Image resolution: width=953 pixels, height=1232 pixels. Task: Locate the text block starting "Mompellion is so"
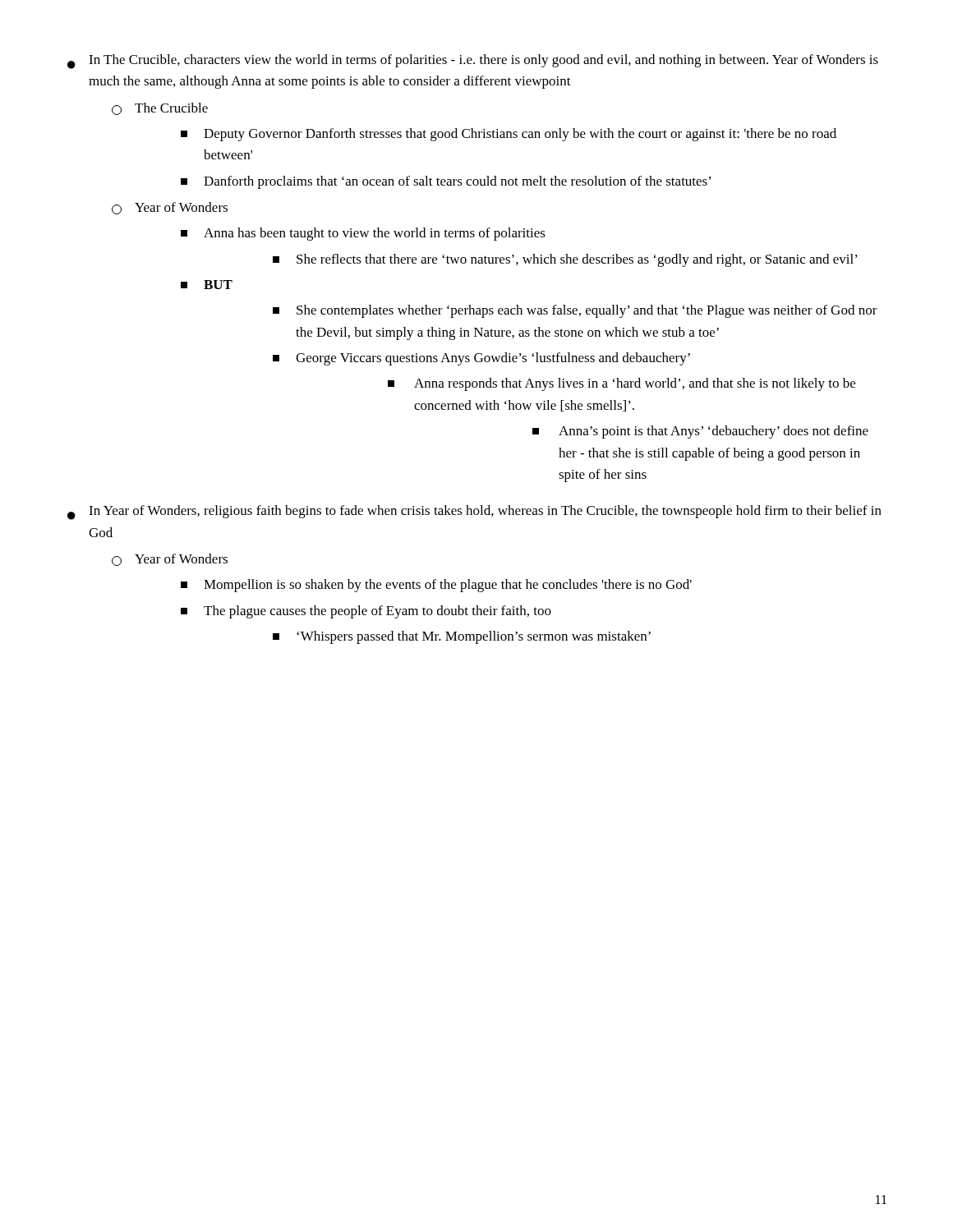click(x=436, y=585)
